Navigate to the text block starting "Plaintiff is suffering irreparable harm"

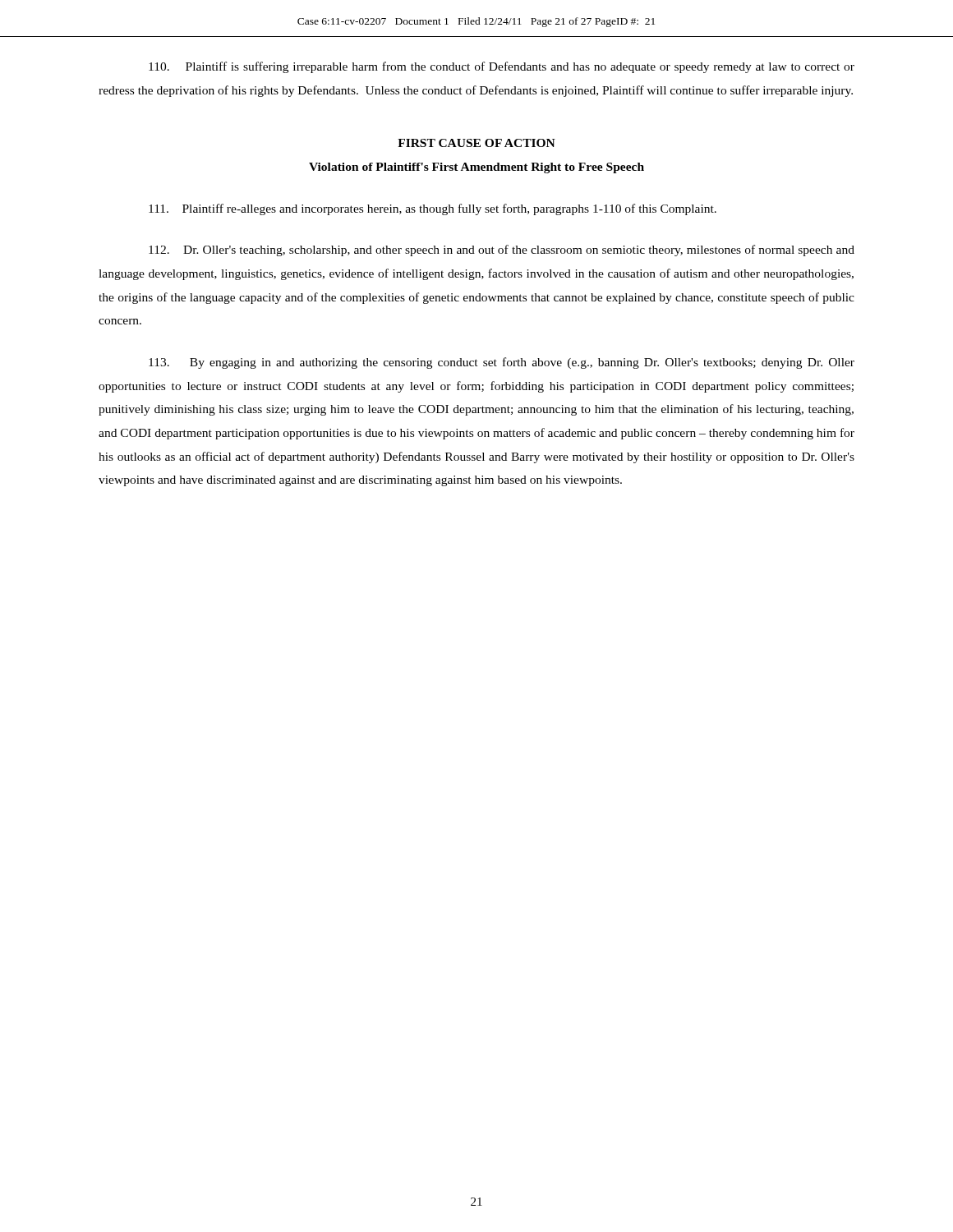click(476, 78)
